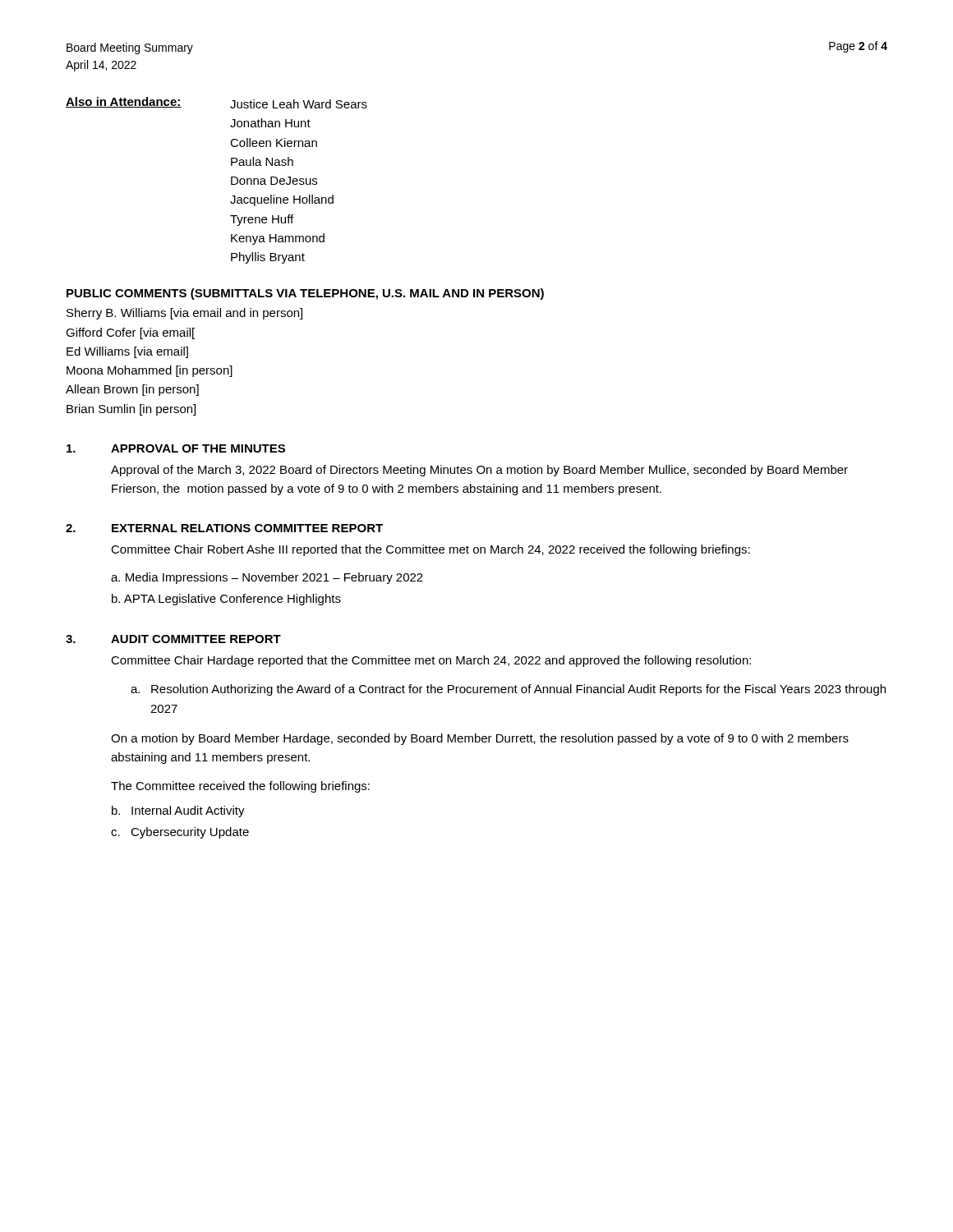
Task: Click the passage that begins "Media Impressions – November 2021"
Action: click(274, 577)
